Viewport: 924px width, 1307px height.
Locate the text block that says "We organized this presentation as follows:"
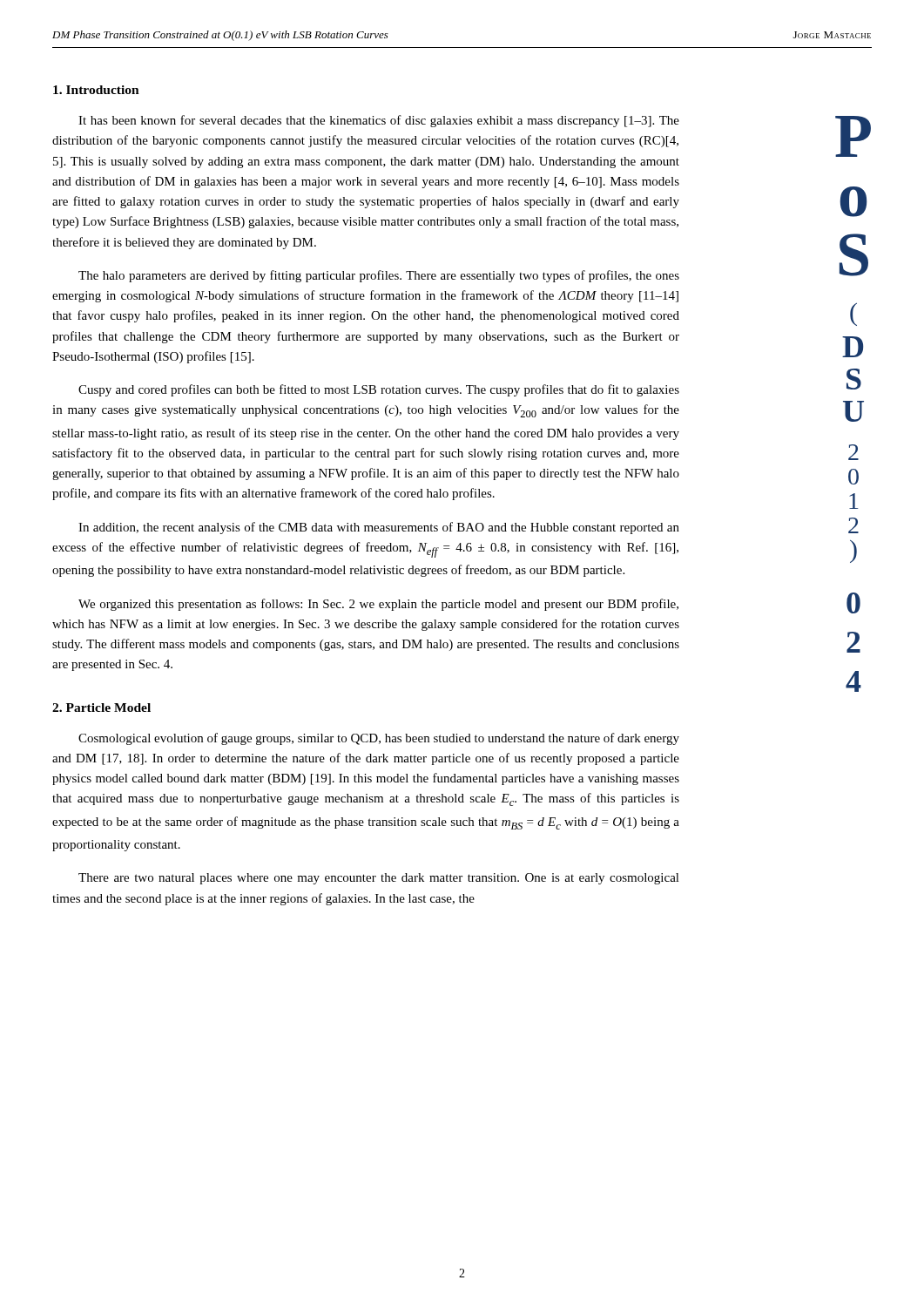[366, 634]
